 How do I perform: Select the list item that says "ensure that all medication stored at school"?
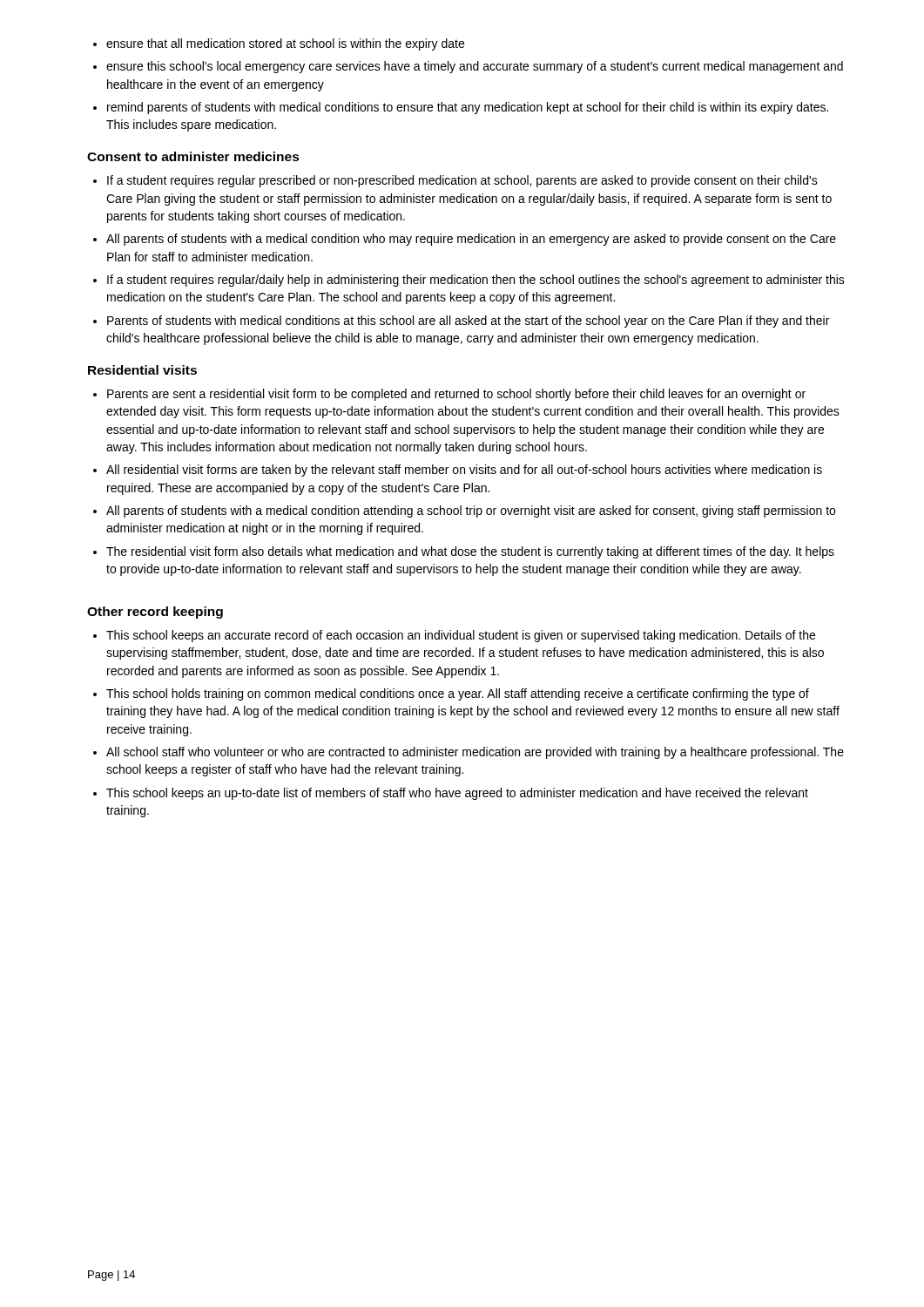285,44
